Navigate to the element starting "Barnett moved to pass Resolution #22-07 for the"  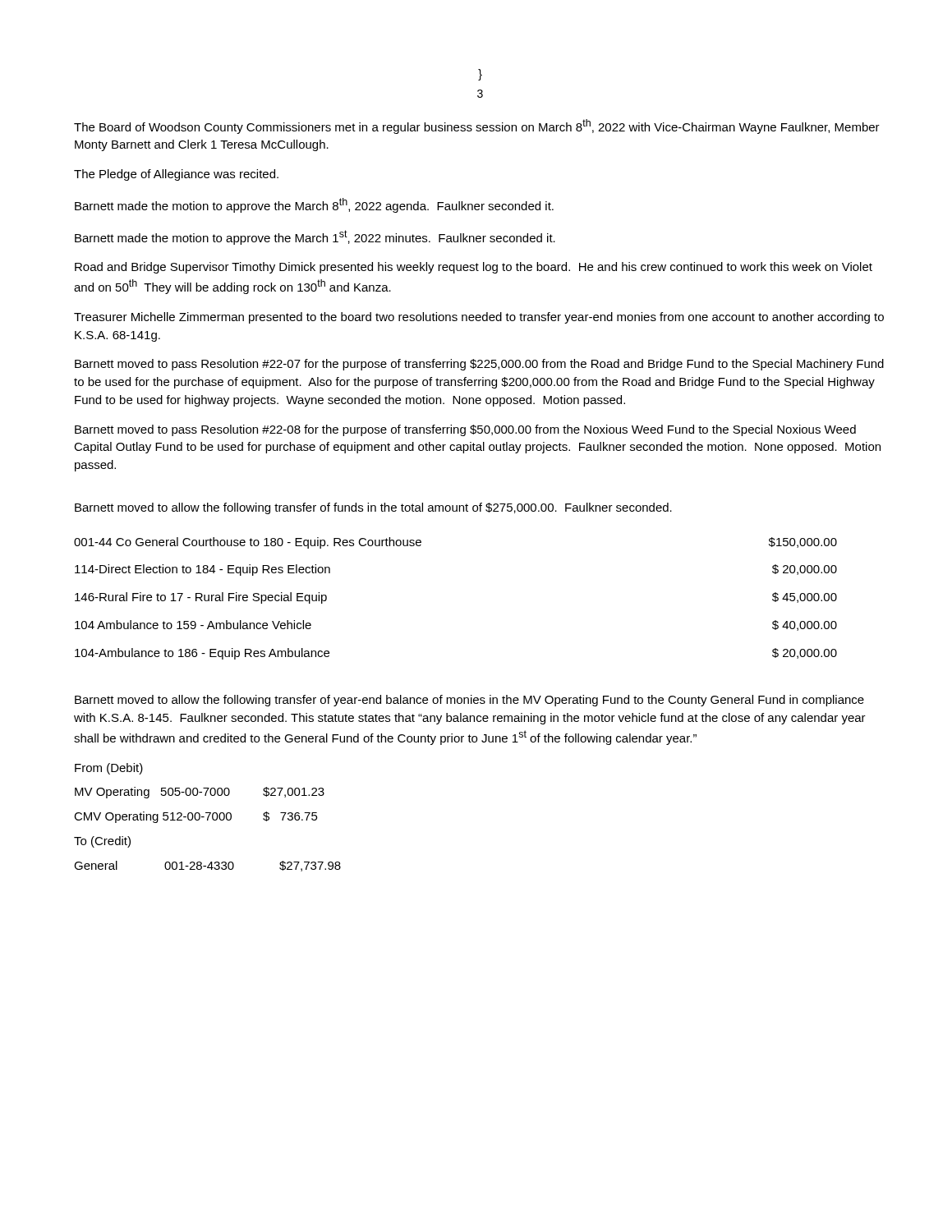click(x=479, y=382)
